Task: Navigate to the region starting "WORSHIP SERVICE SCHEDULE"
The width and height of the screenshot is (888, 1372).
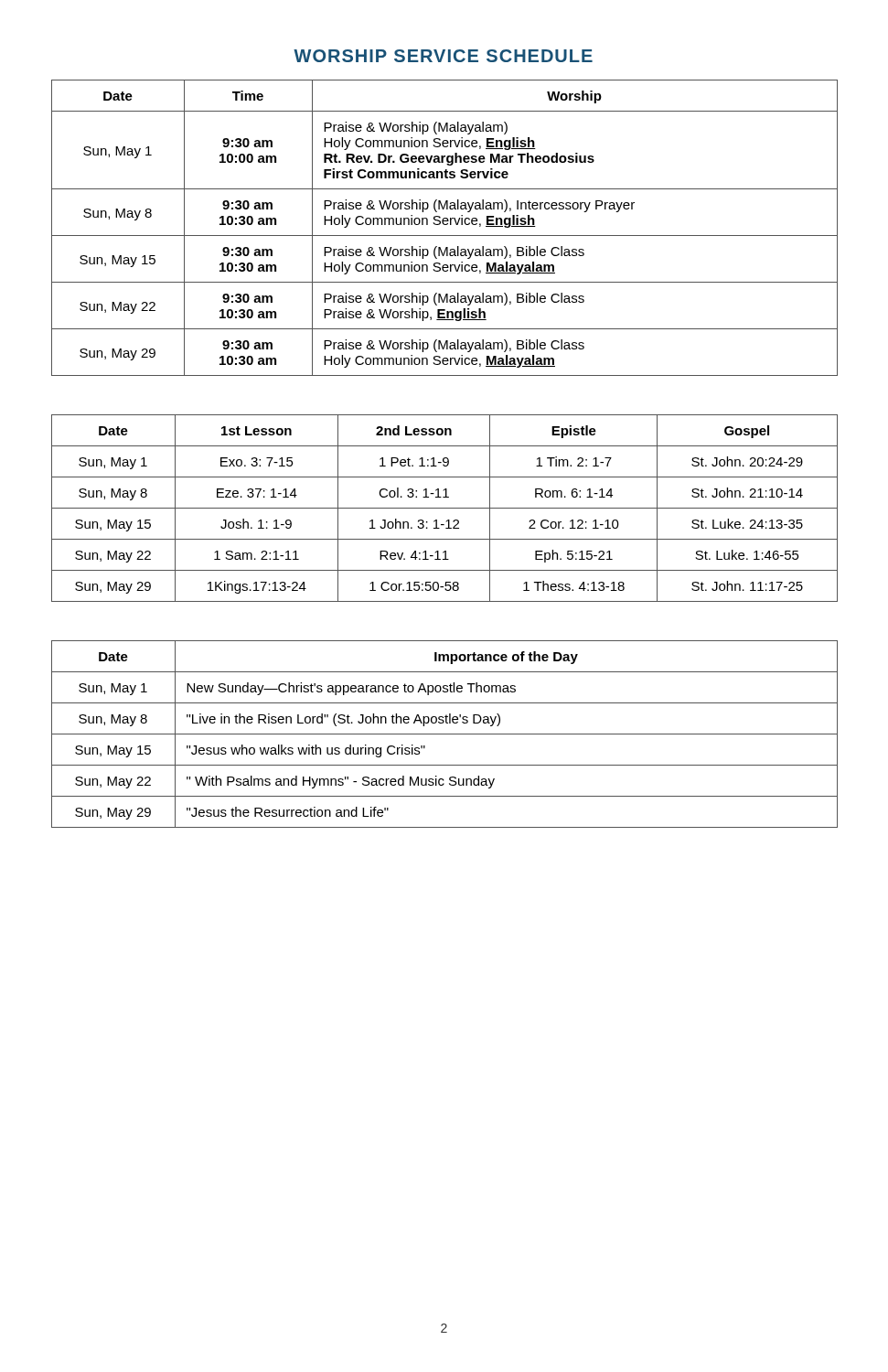Action: click(x=444, y=56)
